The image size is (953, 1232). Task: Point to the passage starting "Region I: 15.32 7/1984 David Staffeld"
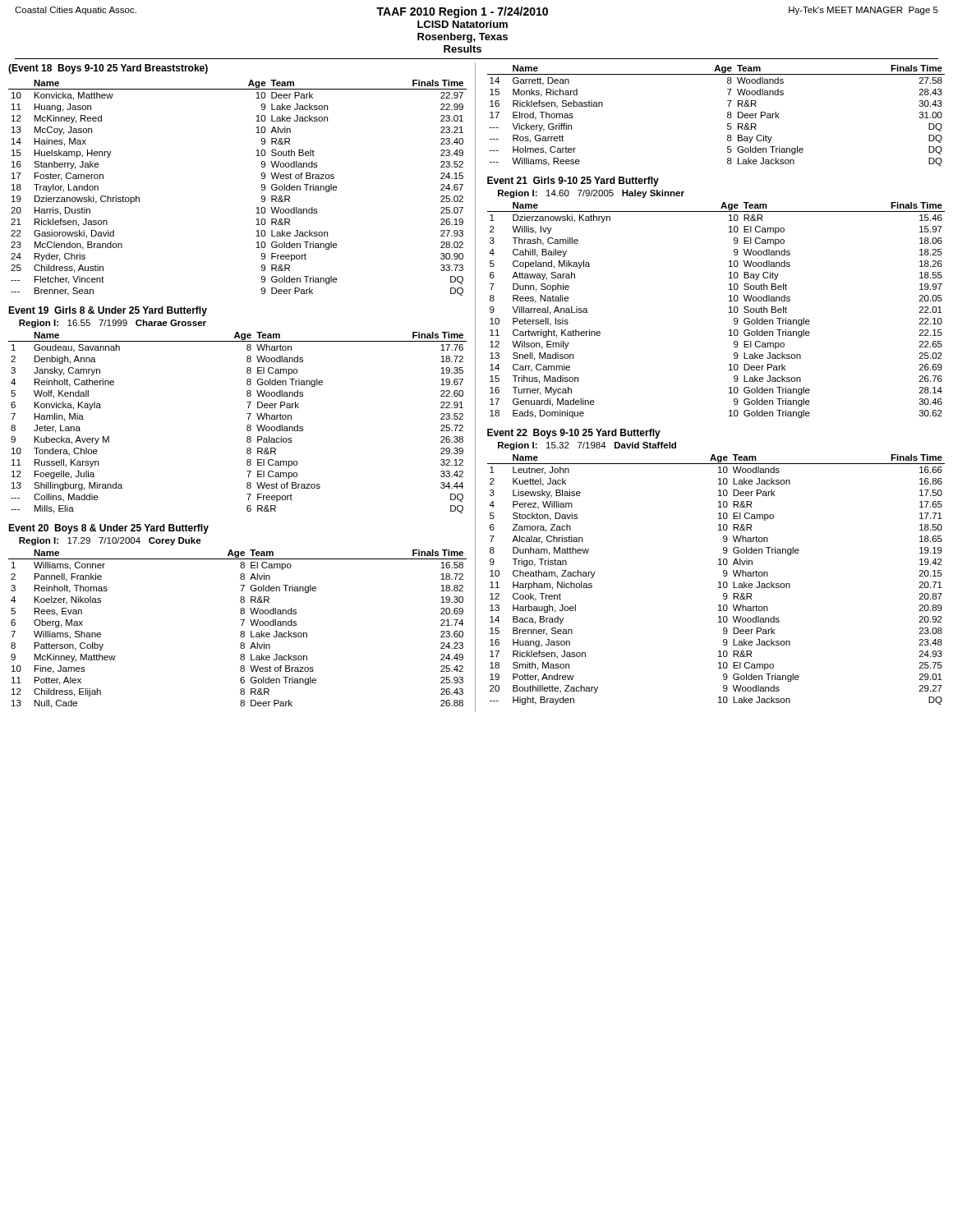(582, 445)
